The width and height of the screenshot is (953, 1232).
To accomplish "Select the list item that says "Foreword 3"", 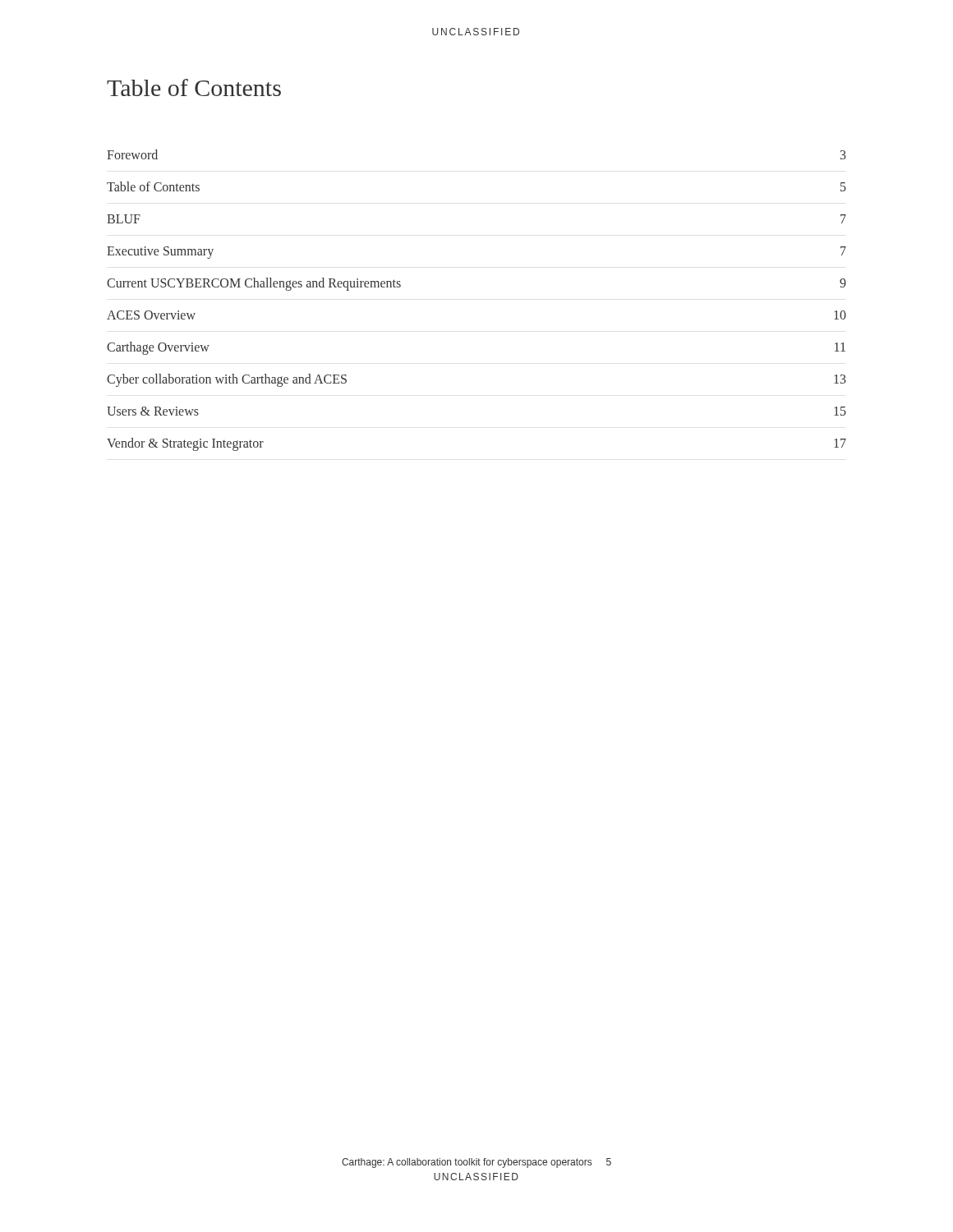I will 138,155.
